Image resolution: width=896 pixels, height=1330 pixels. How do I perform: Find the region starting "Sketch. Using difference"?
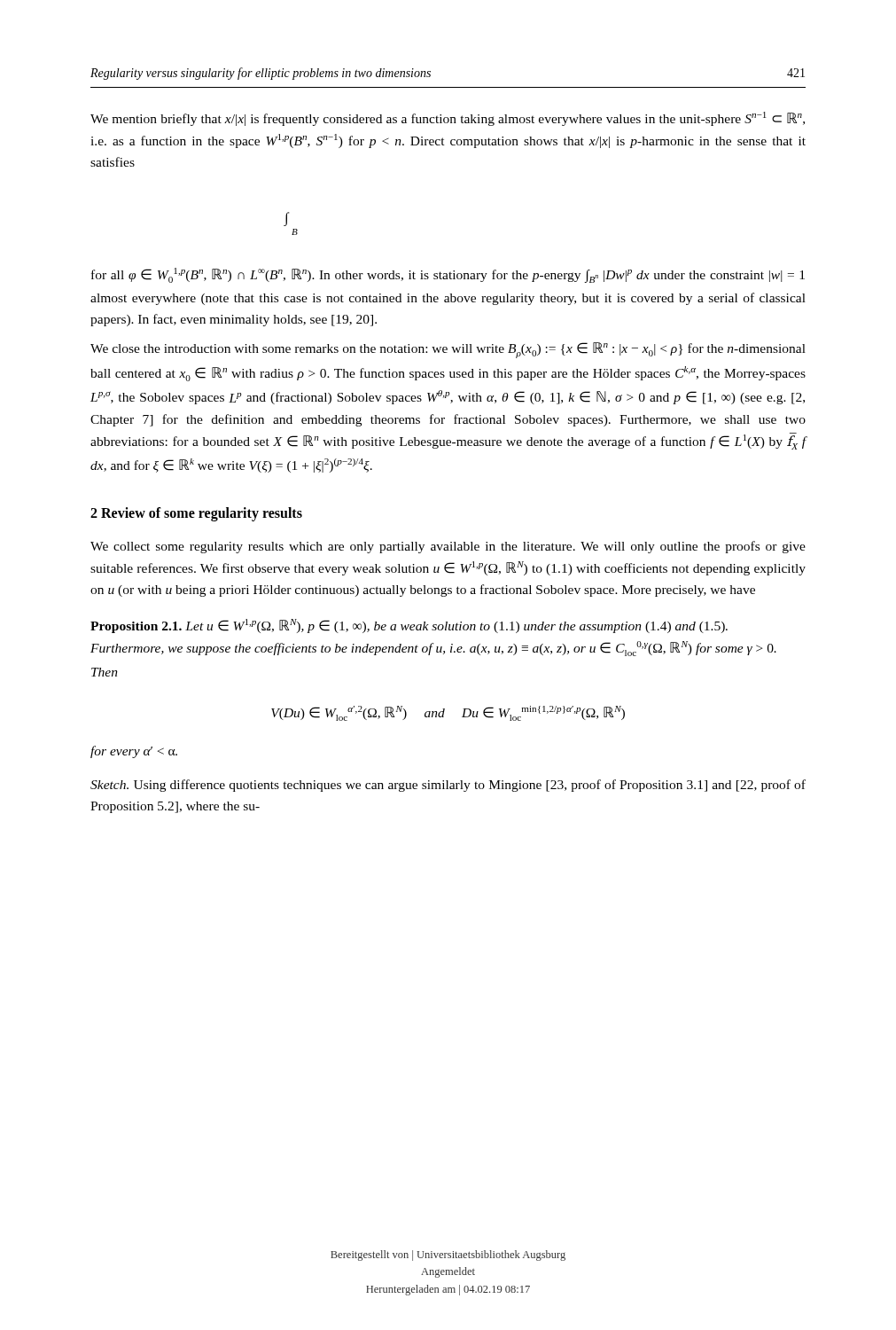click(448, 795)
